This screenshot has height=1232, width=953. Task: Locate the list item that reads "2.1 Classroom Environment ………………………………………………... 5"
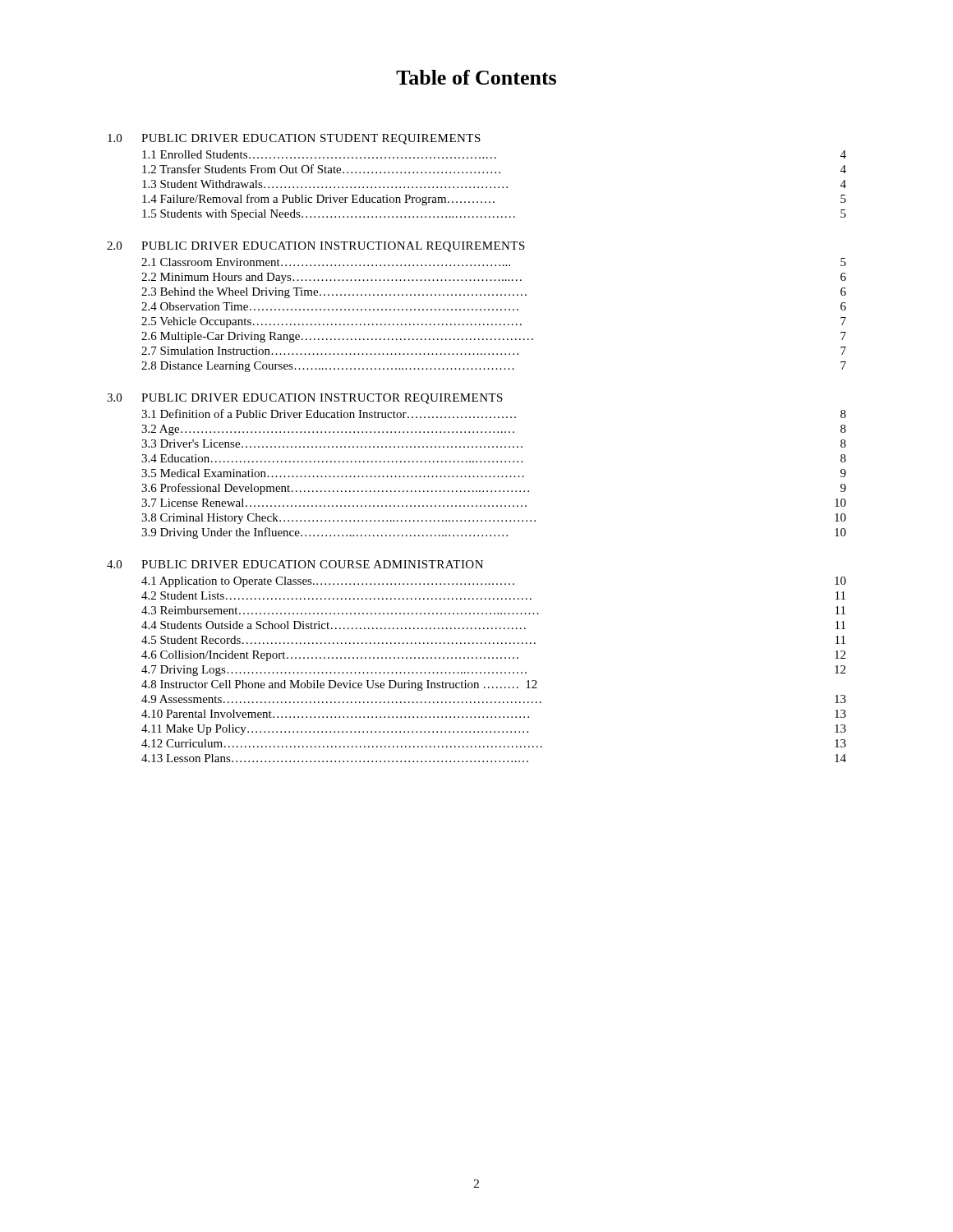[494, 262]
